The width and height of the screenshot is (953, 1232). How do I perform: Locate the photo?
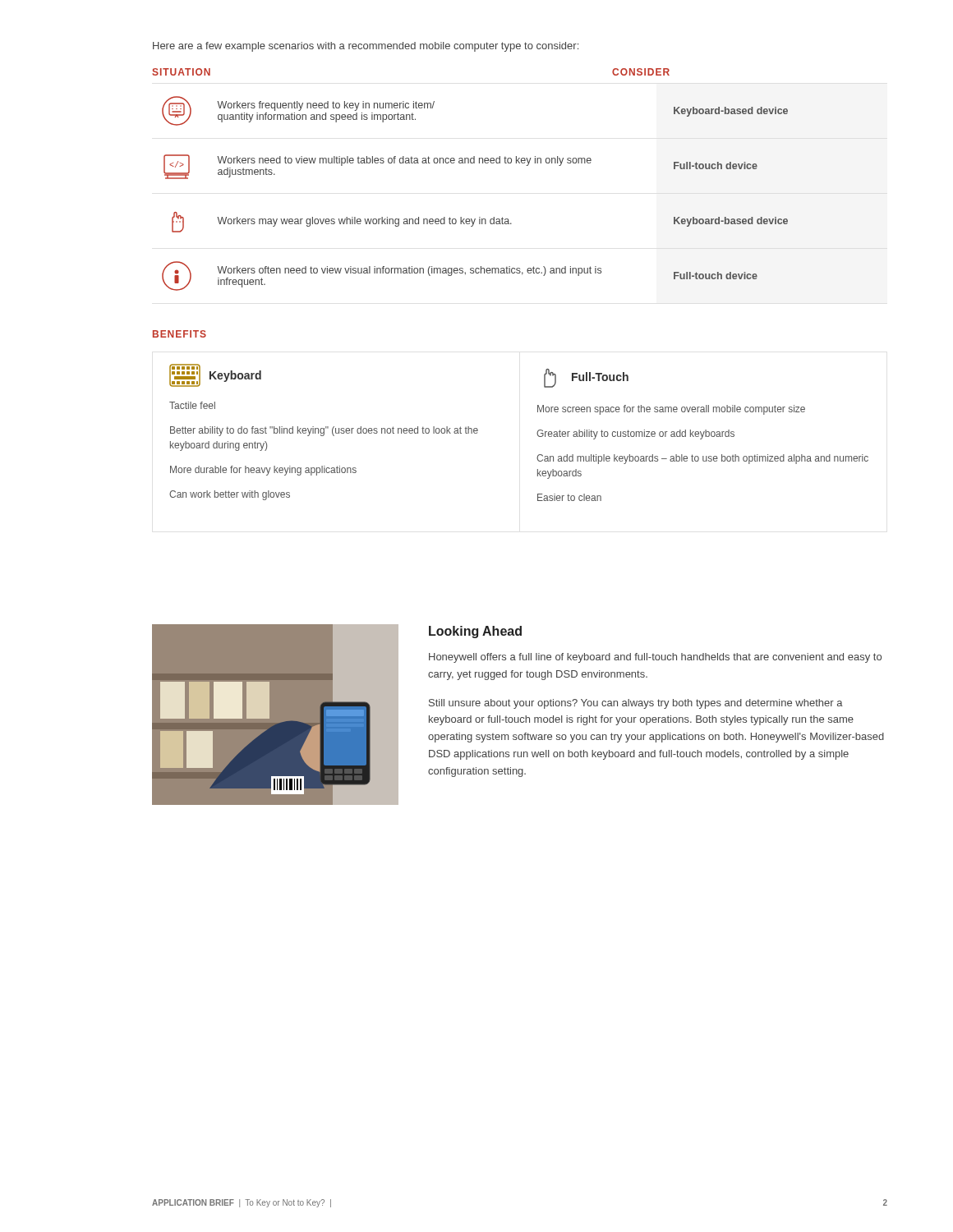tap(275, 715)
